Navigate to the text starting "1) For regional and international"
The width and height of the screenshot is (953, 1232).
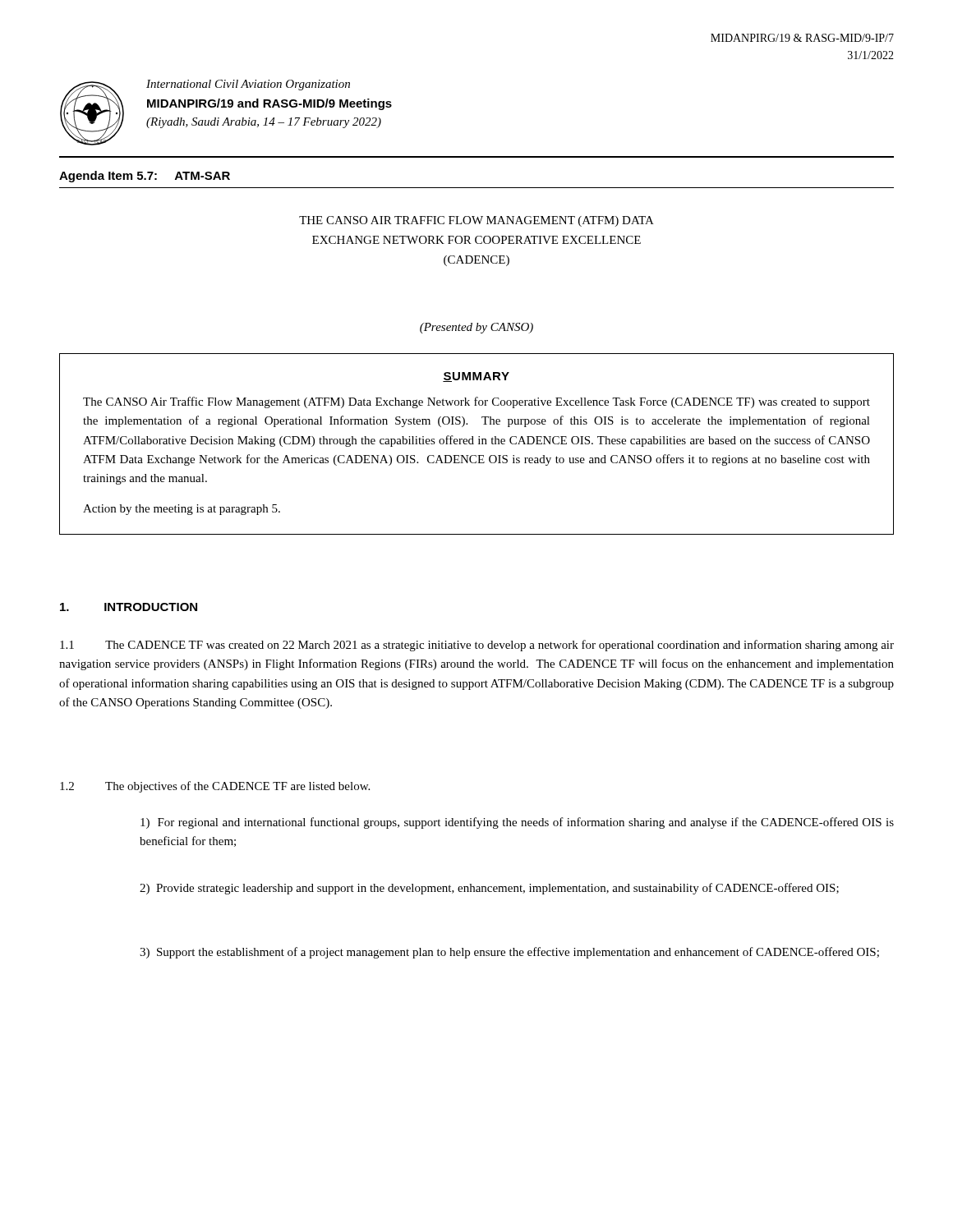[517, 832]
